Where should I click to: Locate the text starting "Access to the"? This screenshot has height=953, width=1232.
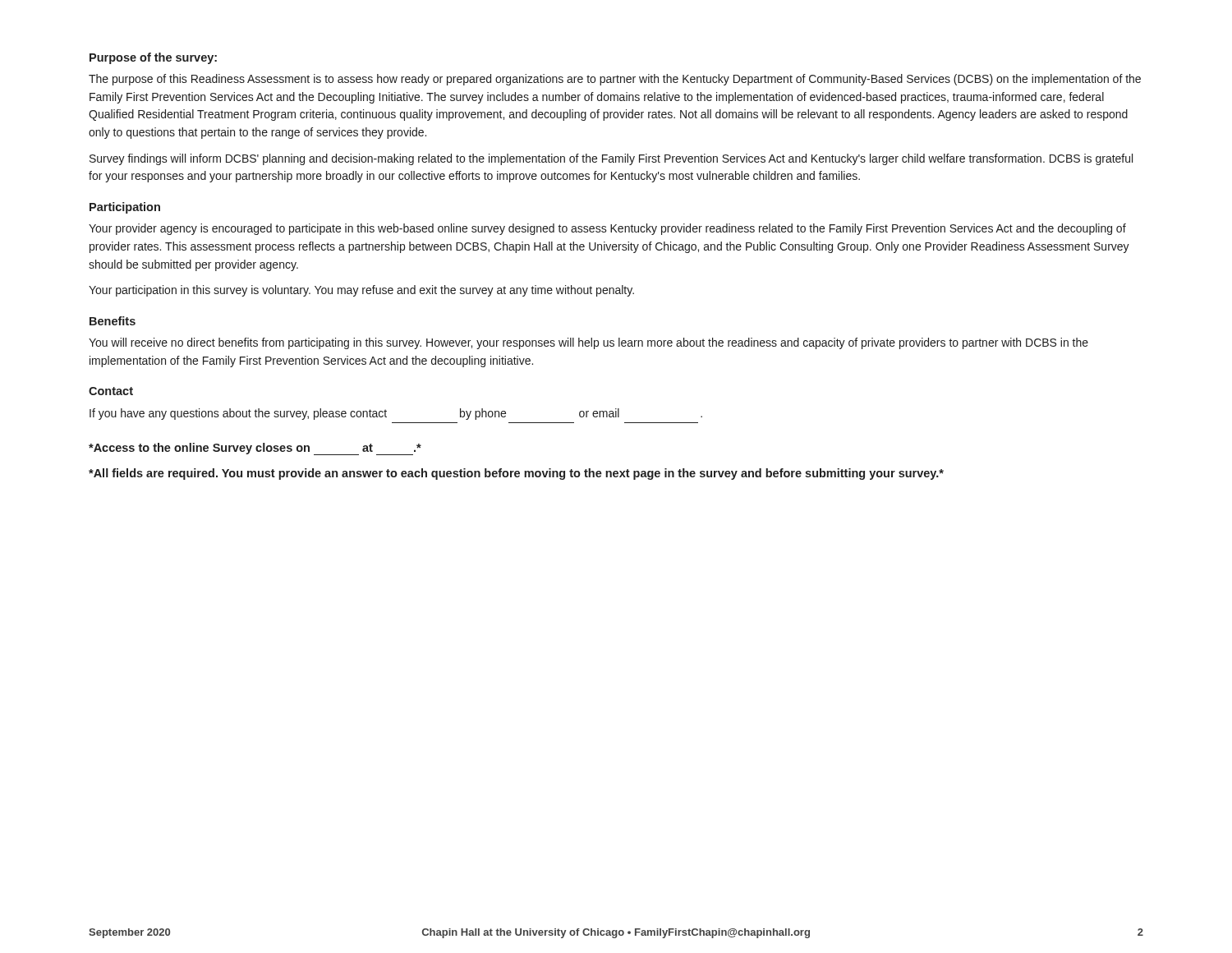[x=255, y=448]
